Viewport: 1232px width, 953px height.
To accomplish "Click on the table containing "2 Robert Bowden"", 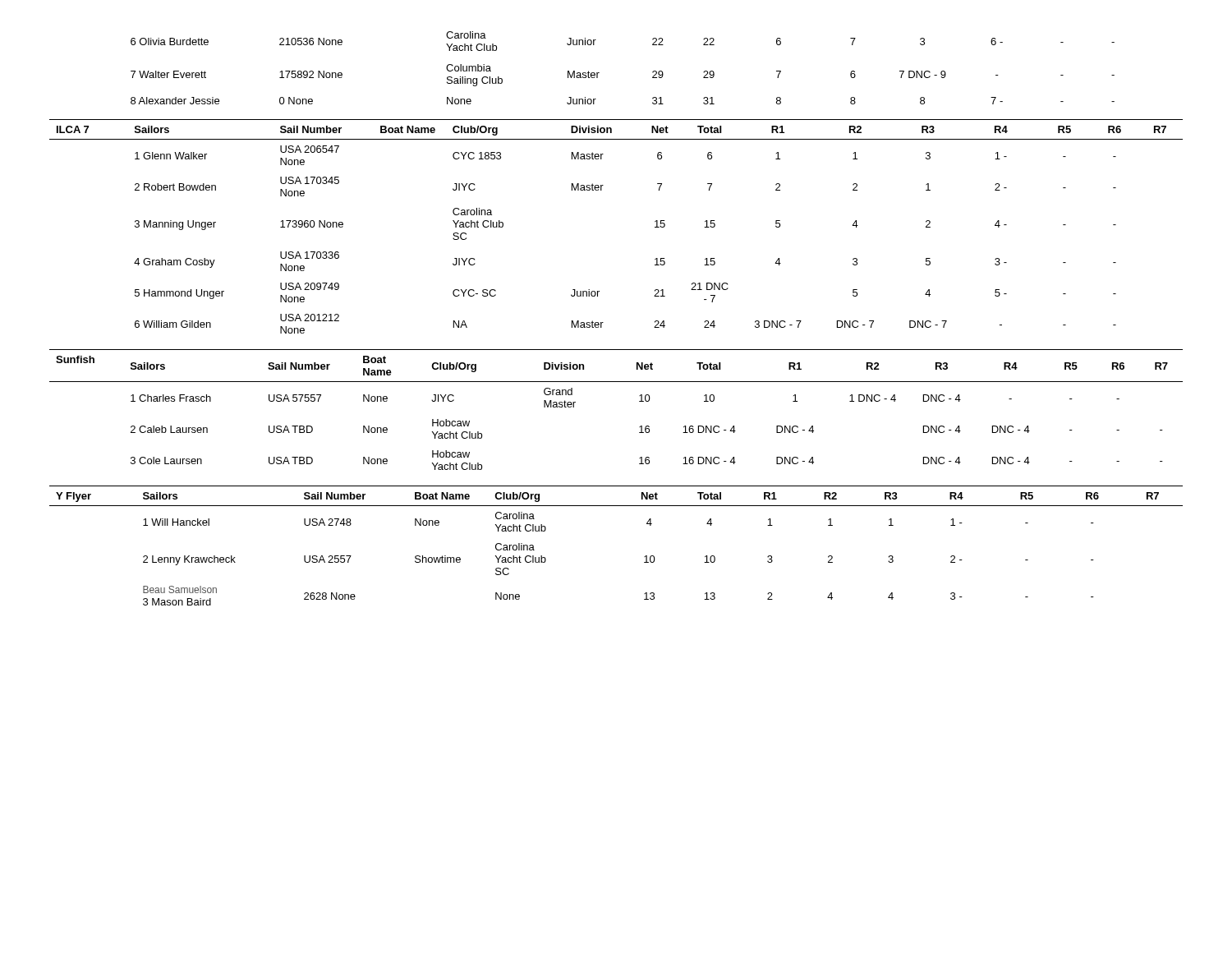I will click(x=616, y=229).
